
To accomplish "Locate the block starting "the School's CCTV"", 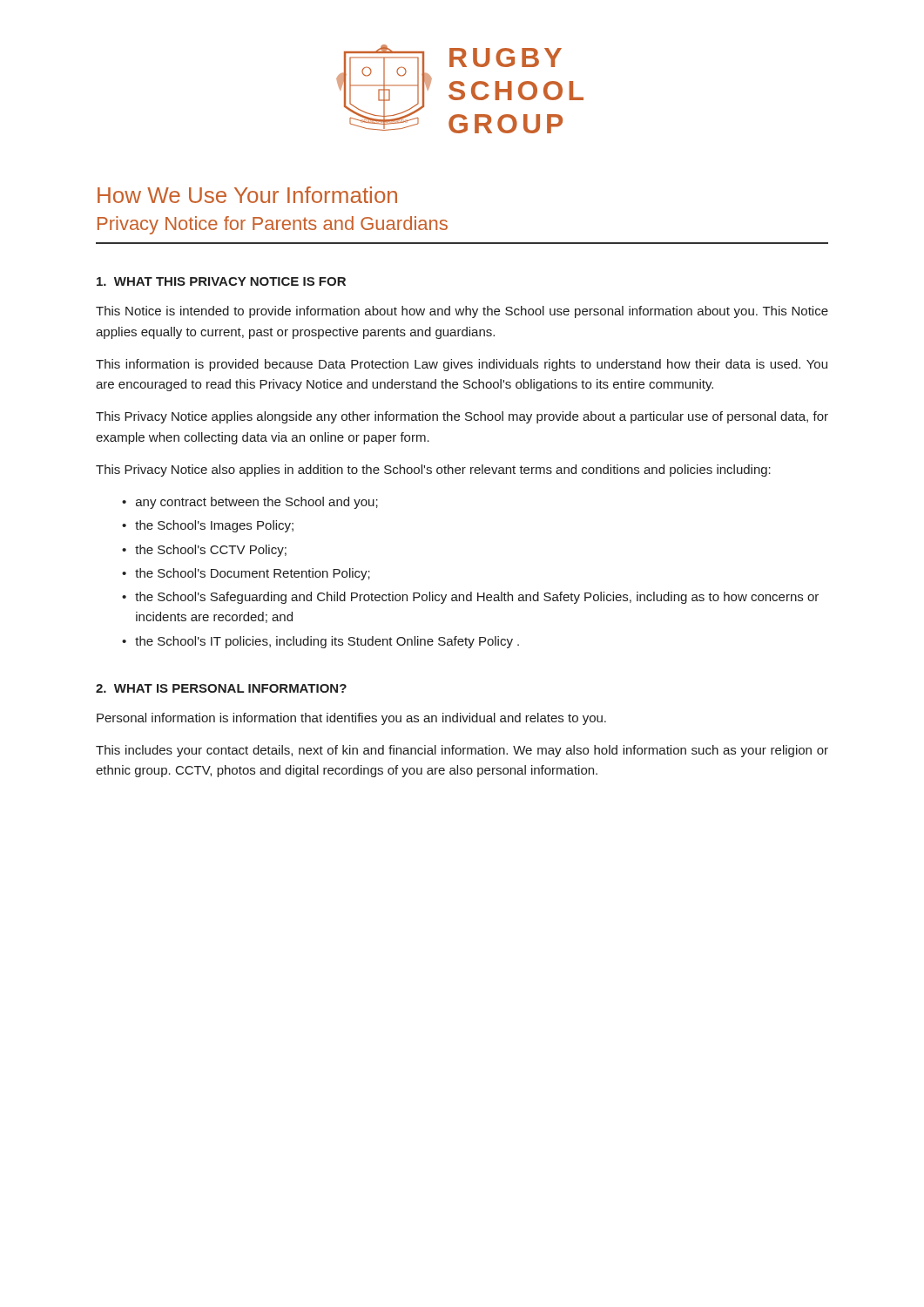I will tap(211, 549).
